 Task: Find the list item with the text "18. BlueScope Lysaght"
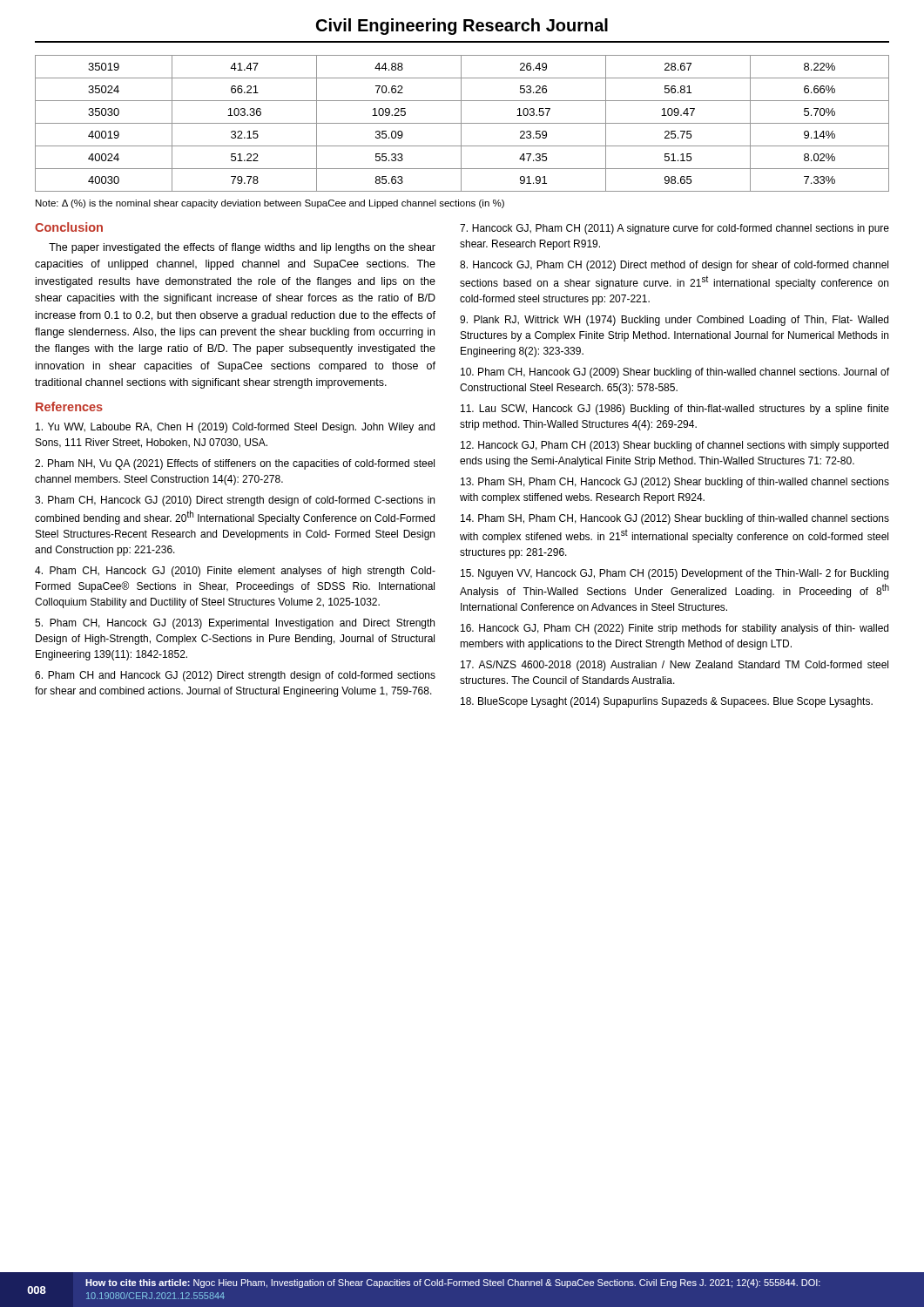coord(667,701)
